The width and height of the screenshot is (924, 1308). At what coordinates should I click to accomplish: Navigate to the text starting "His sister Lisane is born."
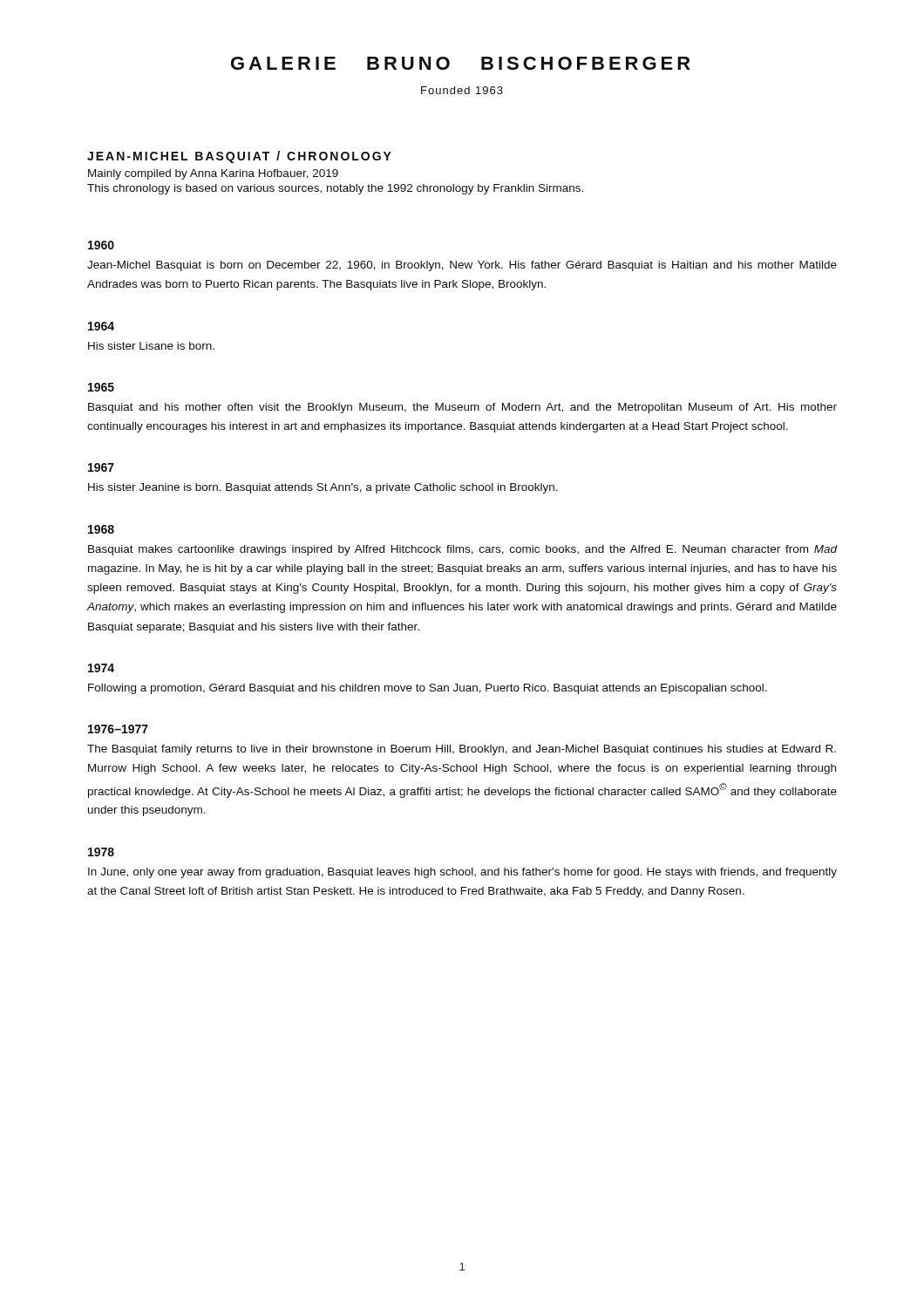[151, 345]
